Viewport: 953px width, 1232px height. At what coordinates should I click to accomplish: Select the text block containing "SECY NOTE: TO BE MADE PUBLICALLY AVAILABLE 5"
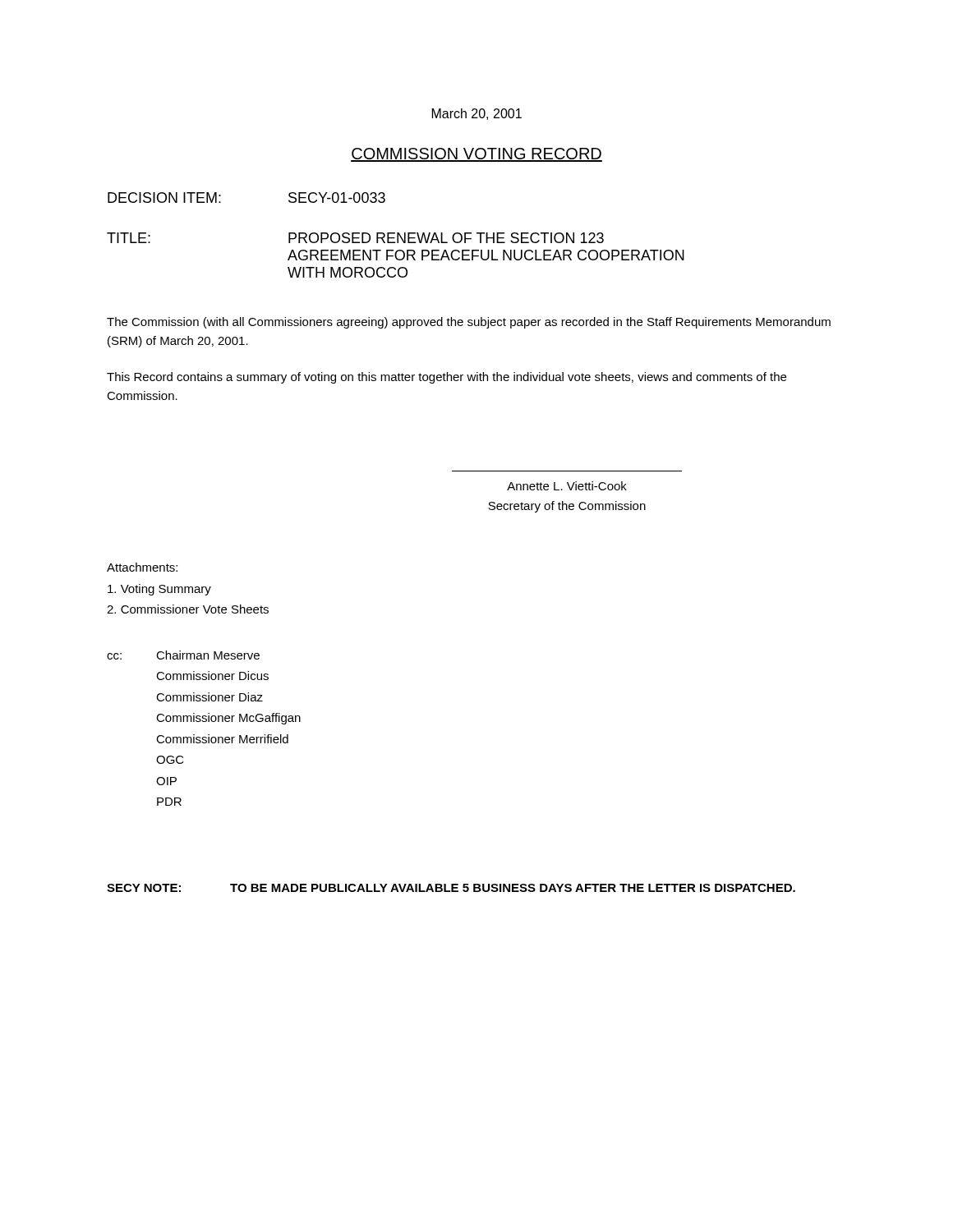451,887
